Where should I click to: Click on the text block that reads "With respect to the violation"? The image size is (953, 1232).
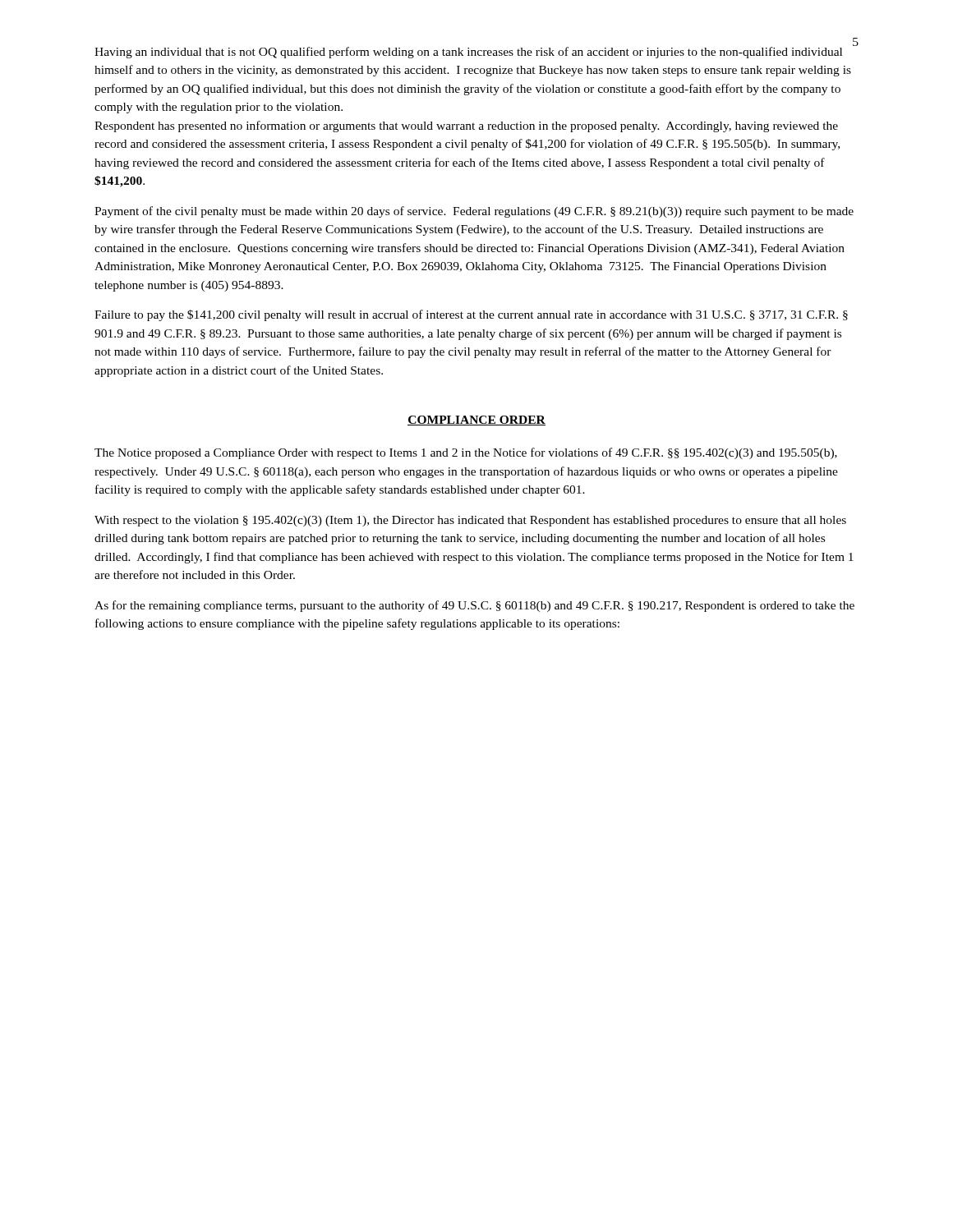pyautogui.click(x=474, y=547)
